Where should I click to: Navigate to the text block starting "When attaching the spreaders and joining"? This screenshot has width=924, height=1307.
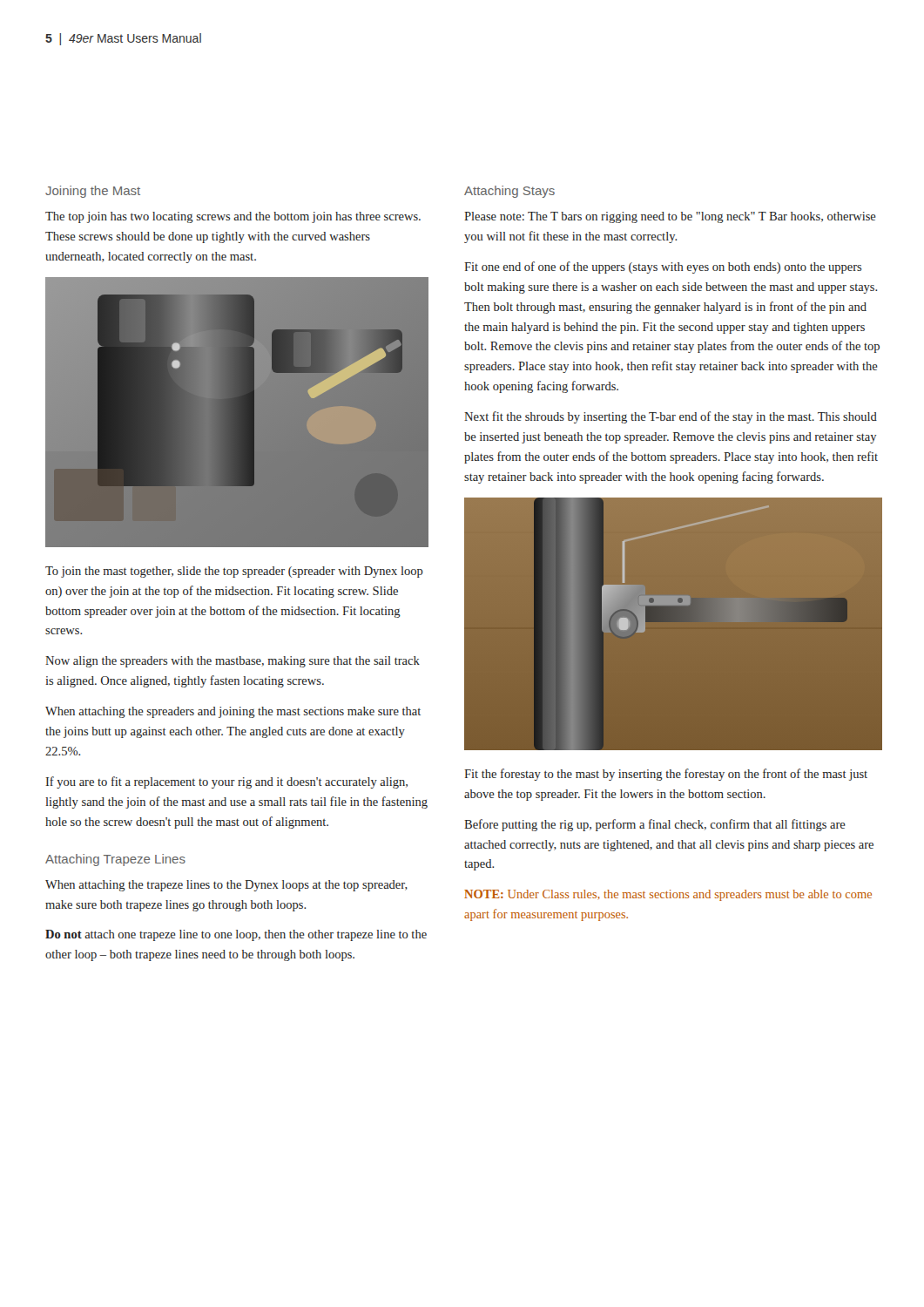233,731
